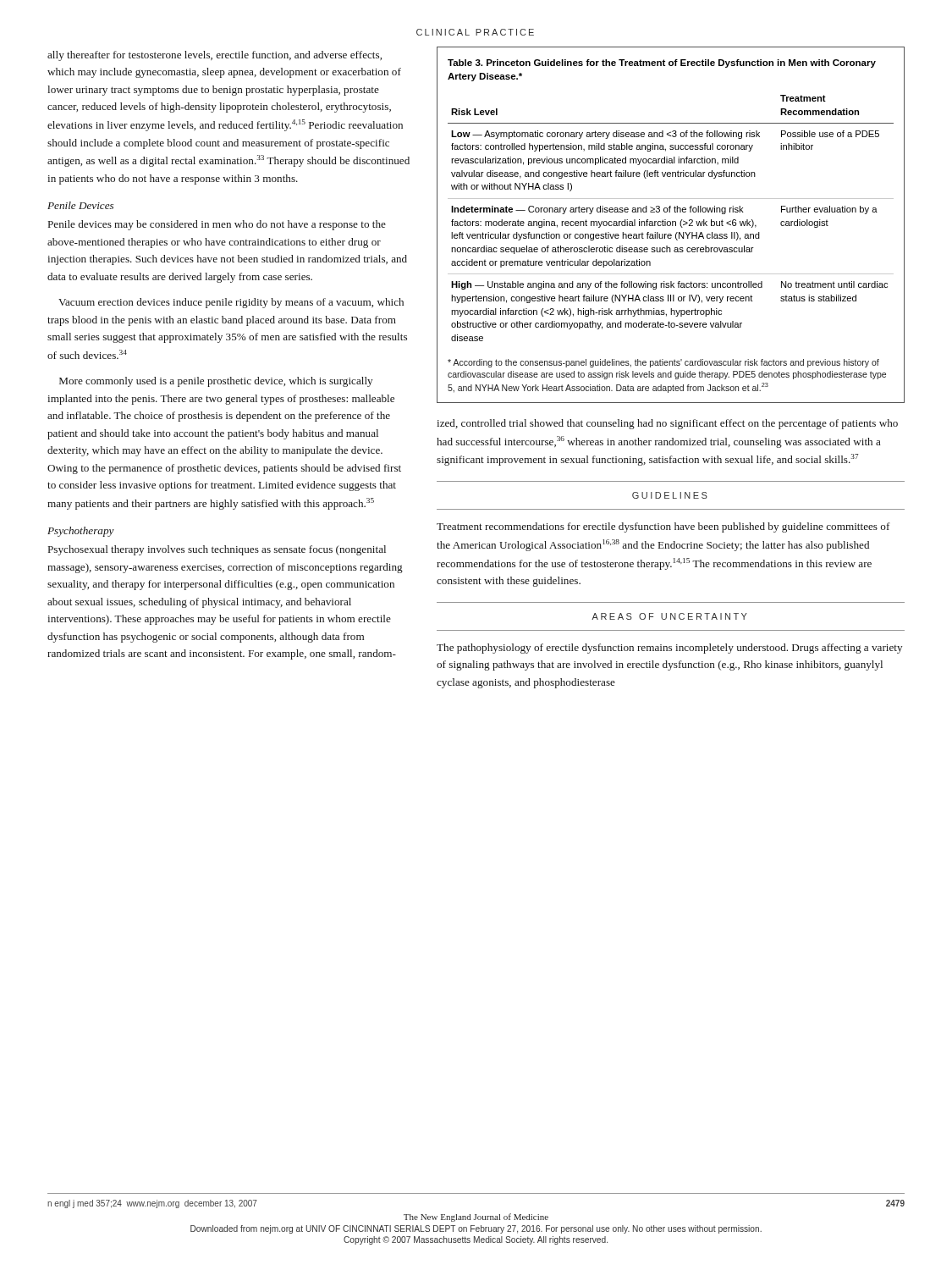The height and width of the screenshot is (1270, 952).
Task: Locate the footnote with the text "According to the"
Action: click(667, 375)
